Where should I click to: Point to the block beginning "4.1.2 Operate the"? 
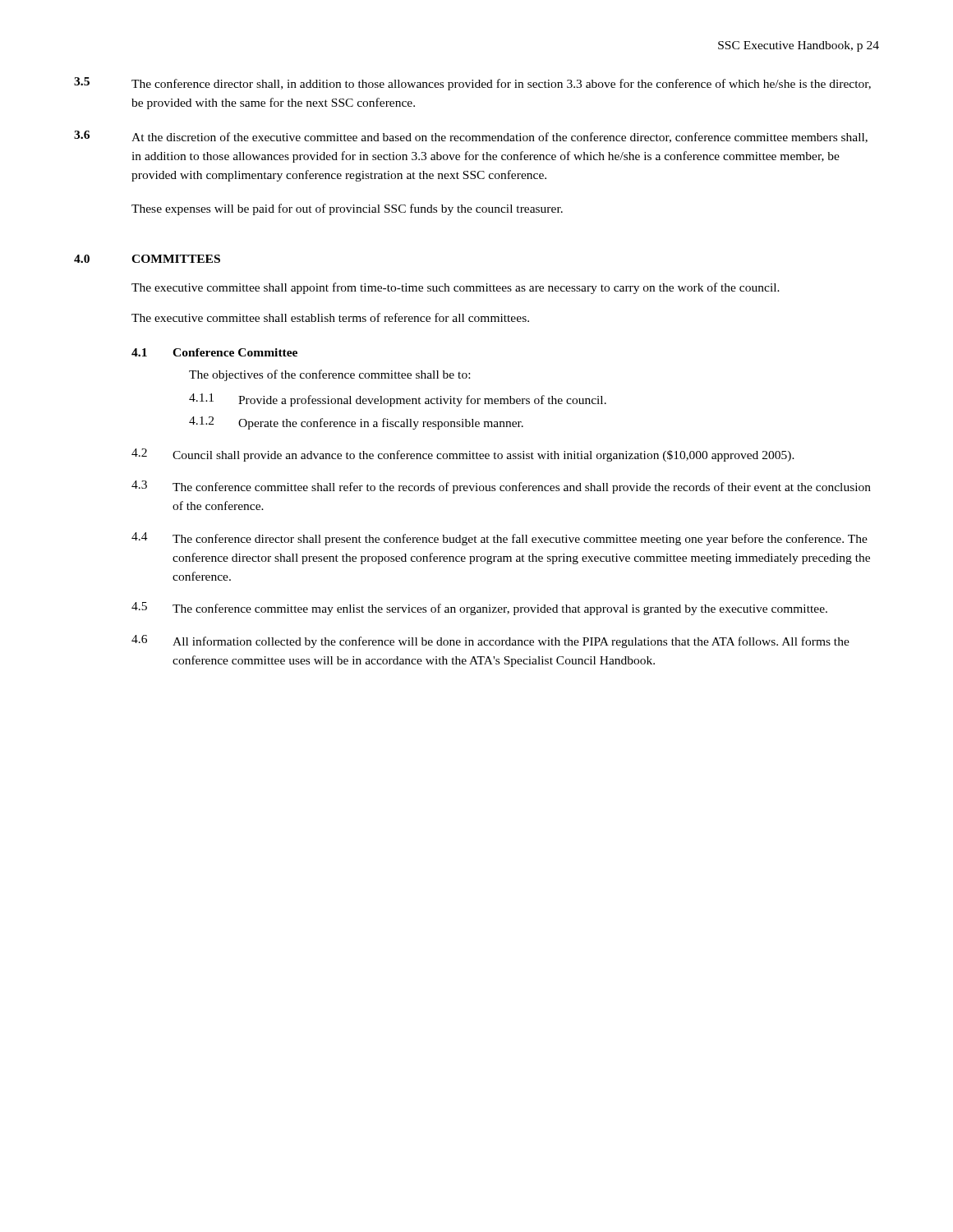[356, 423]
